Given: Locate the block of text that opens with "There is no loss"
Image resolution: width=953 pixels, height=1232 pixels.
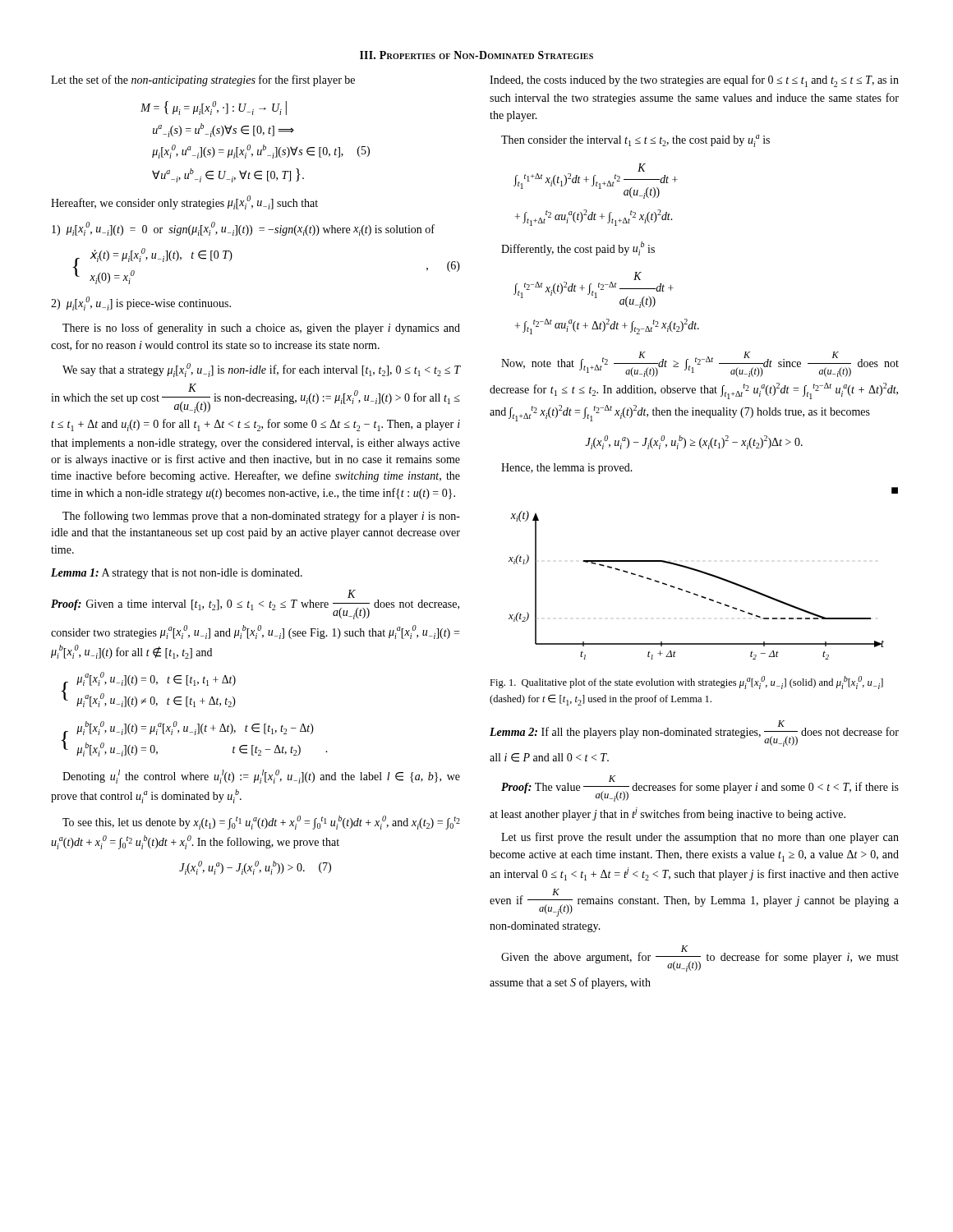Looking at the screenshot, I should pyautogui.click(x=255, y=337).
